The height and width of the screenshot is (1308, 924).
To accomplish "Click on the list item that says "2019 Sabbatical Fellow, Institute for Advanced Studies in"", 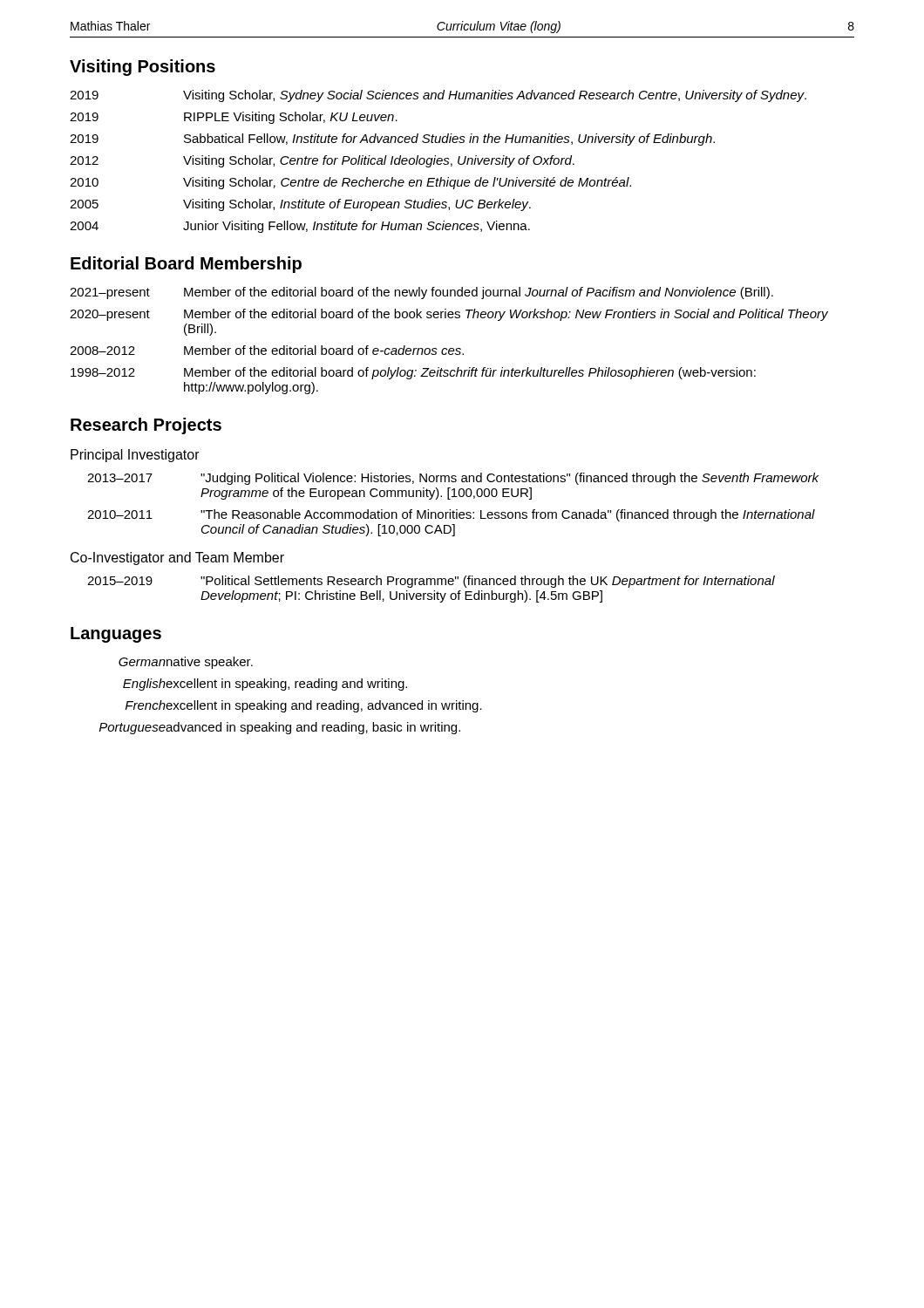I will pos(462,138).
